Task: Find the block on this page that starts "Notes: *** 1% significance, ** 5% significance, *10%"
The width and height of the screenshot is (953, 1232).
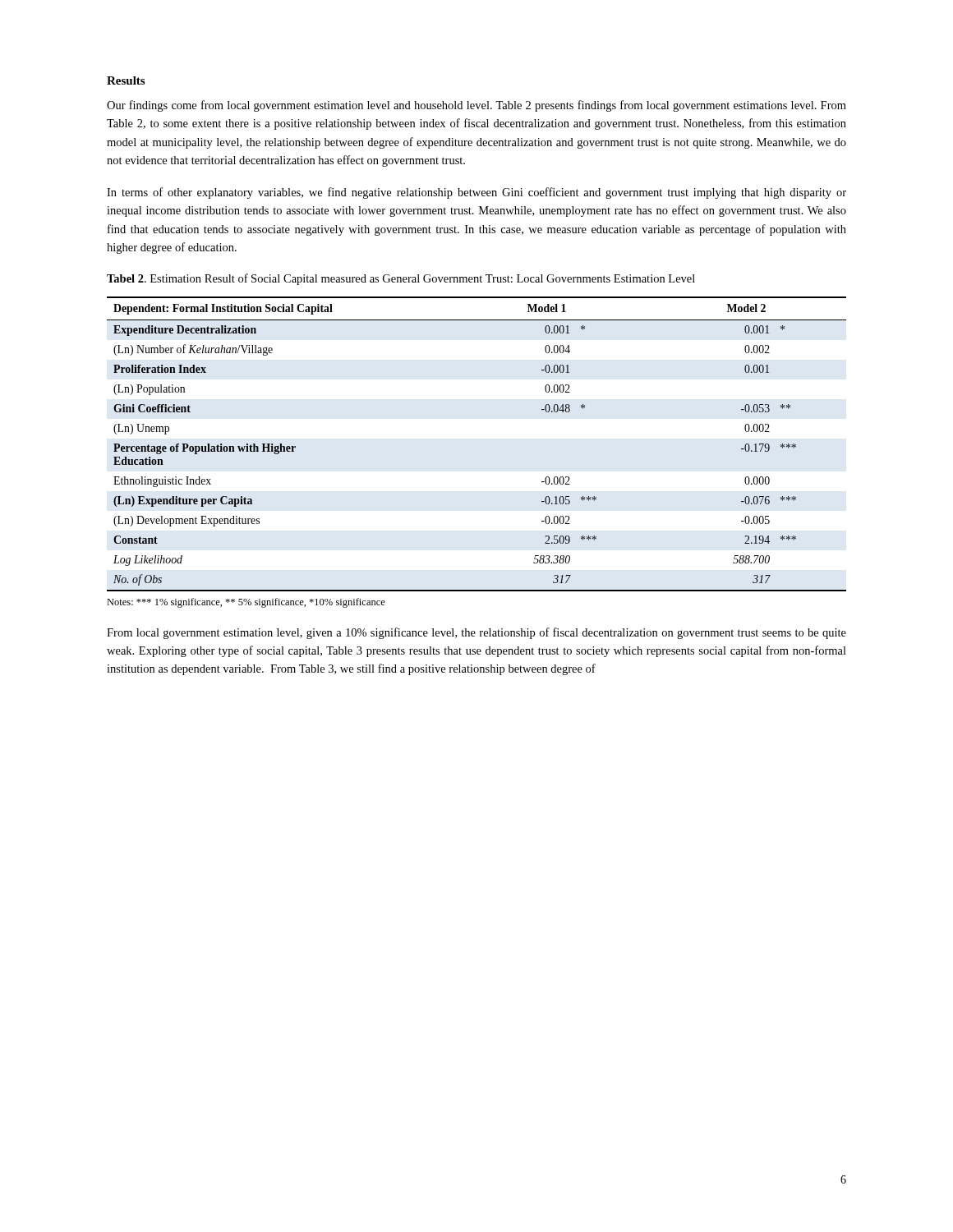Action: [246, 602]
